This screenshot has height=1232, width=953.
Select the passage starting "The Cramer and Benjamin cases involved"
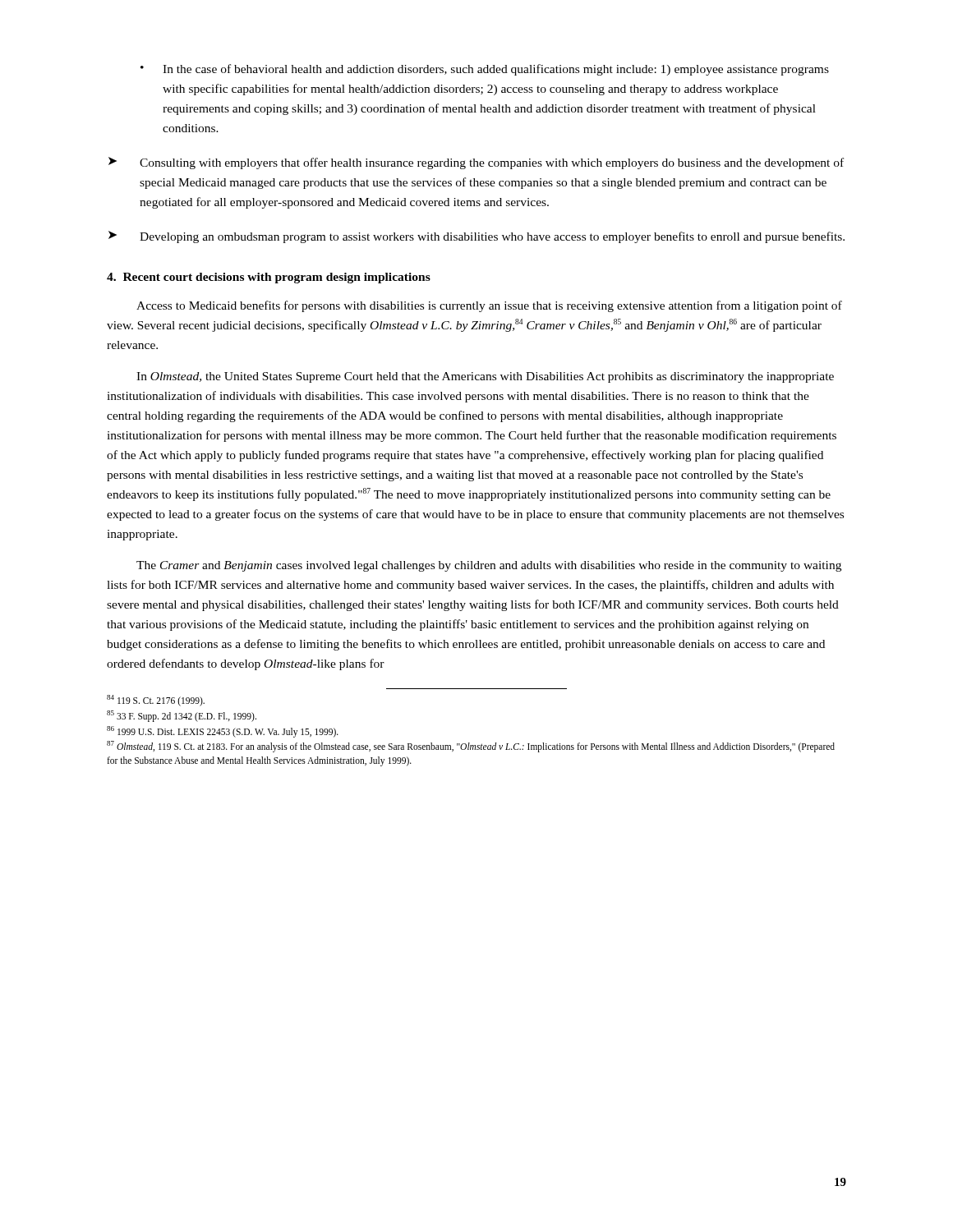click(x=474, y=614)
